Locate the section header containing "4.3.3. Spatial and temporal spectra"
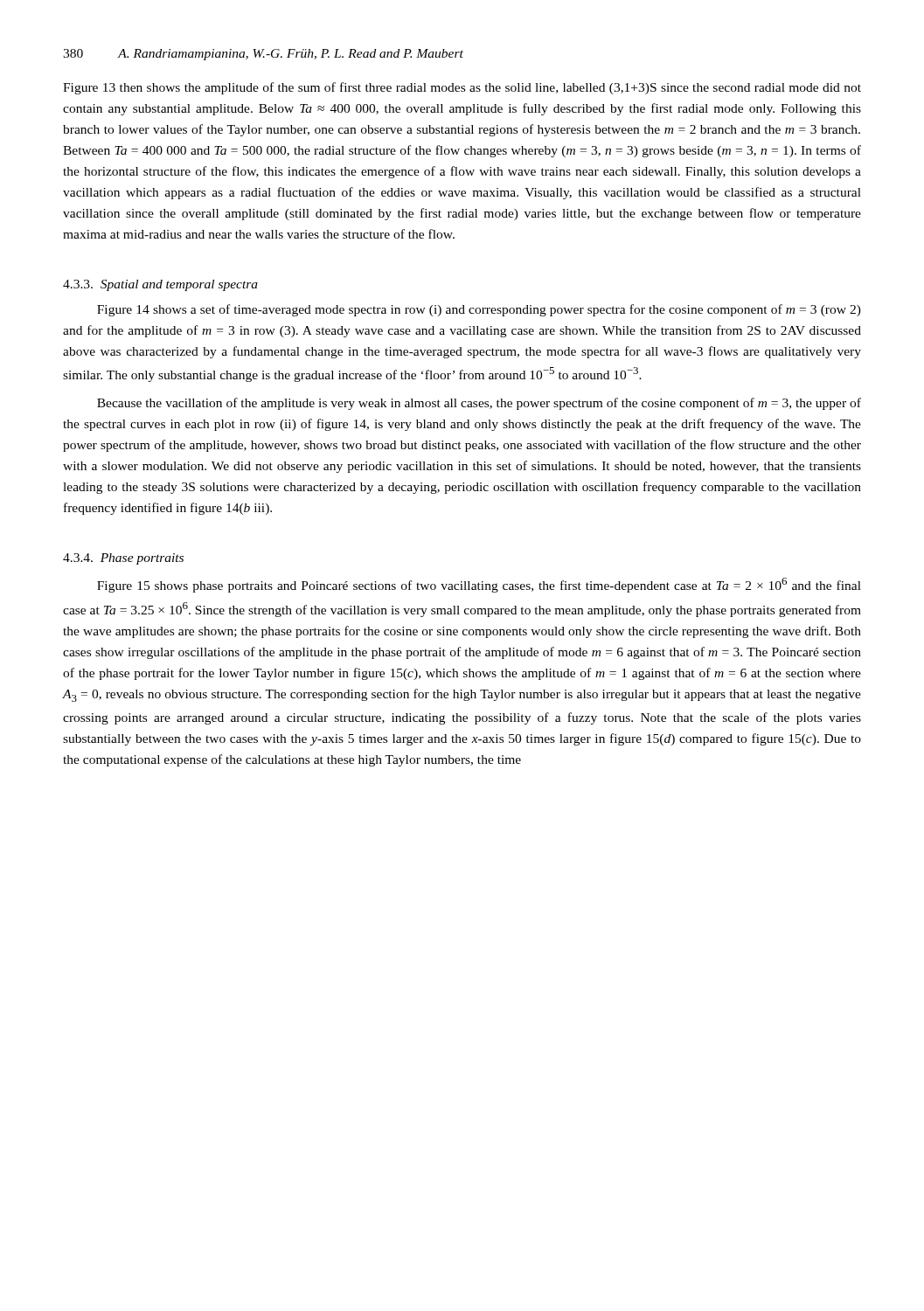Image resolution: width=924 pixels, height=1311 pixels. 160,284
